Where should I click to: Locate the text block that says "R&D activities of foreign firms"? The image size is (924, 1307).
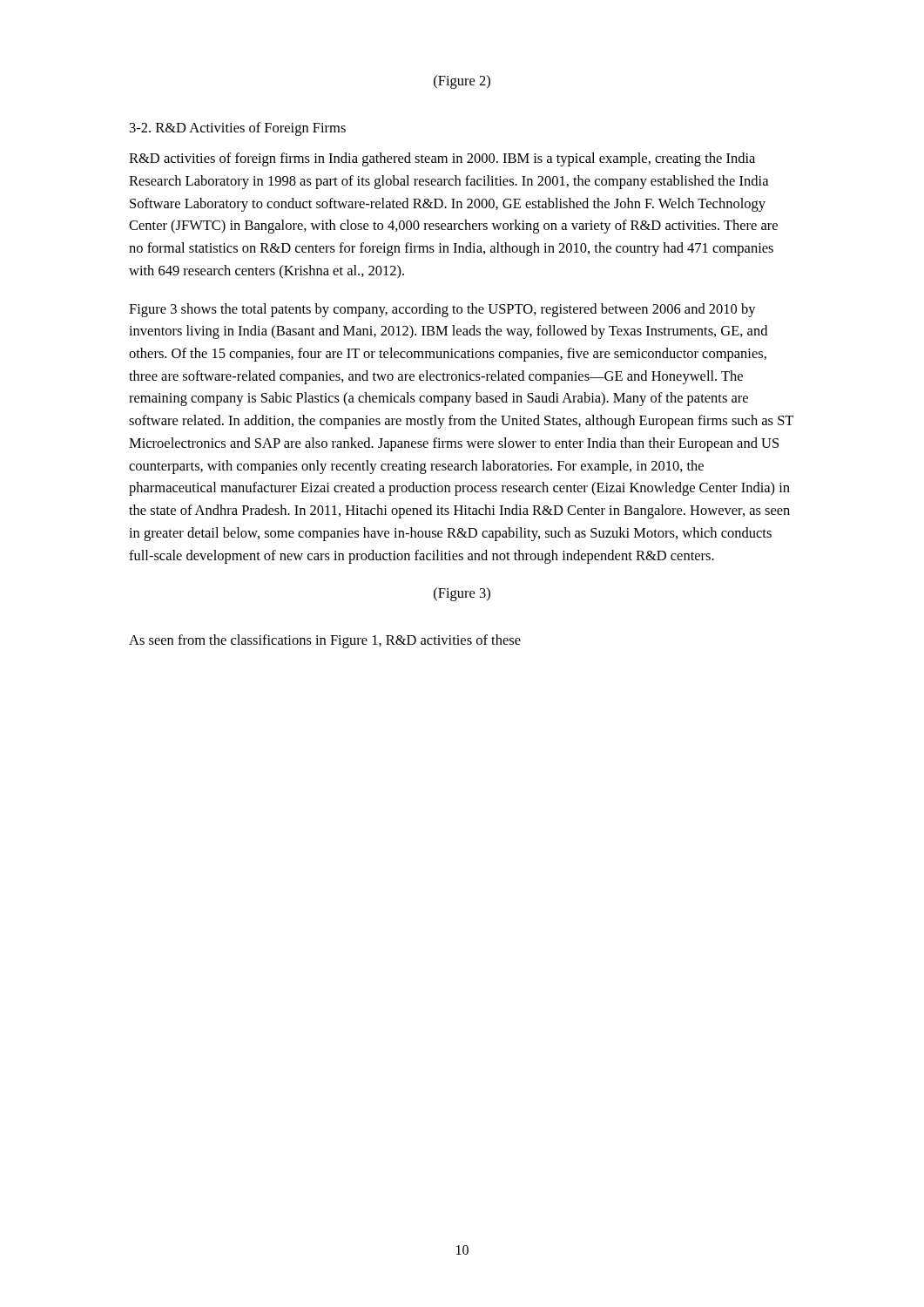pyautogui.click(x=454, y=214)
